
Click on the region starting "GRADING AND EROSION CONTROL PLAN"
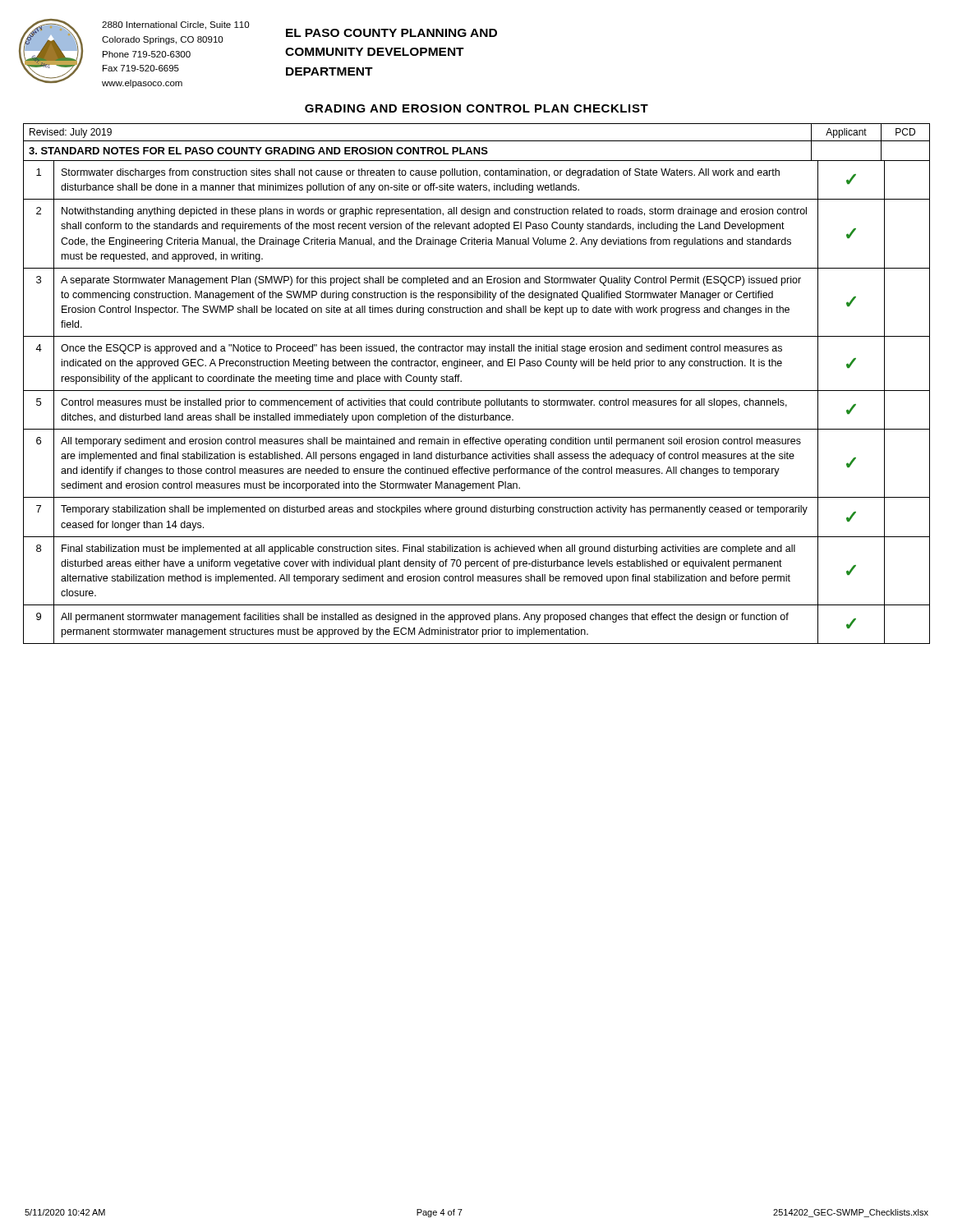point(476,108)
